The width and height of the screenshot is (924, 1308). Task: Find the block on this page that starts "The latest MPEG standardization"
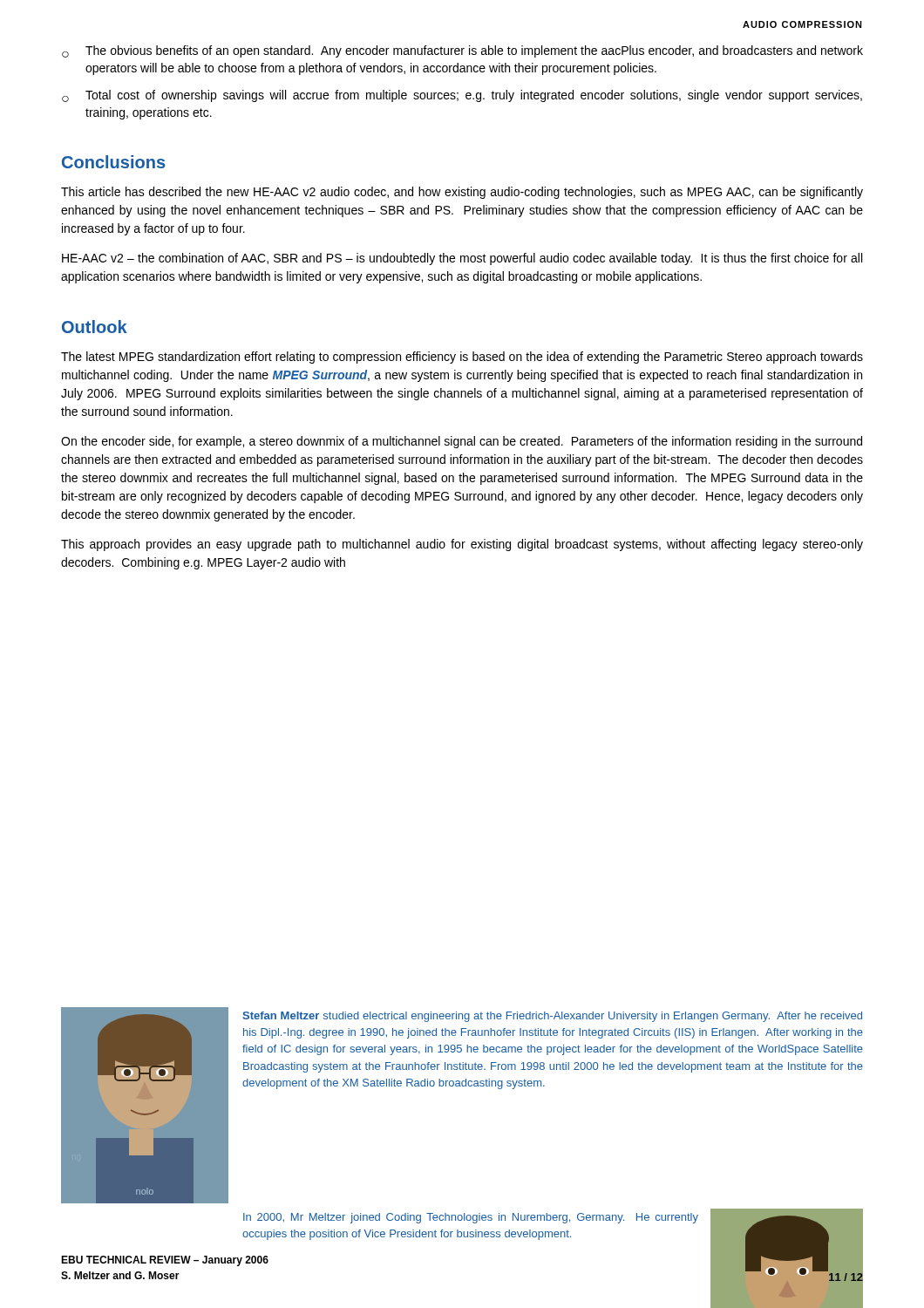(x=462, y=384)
